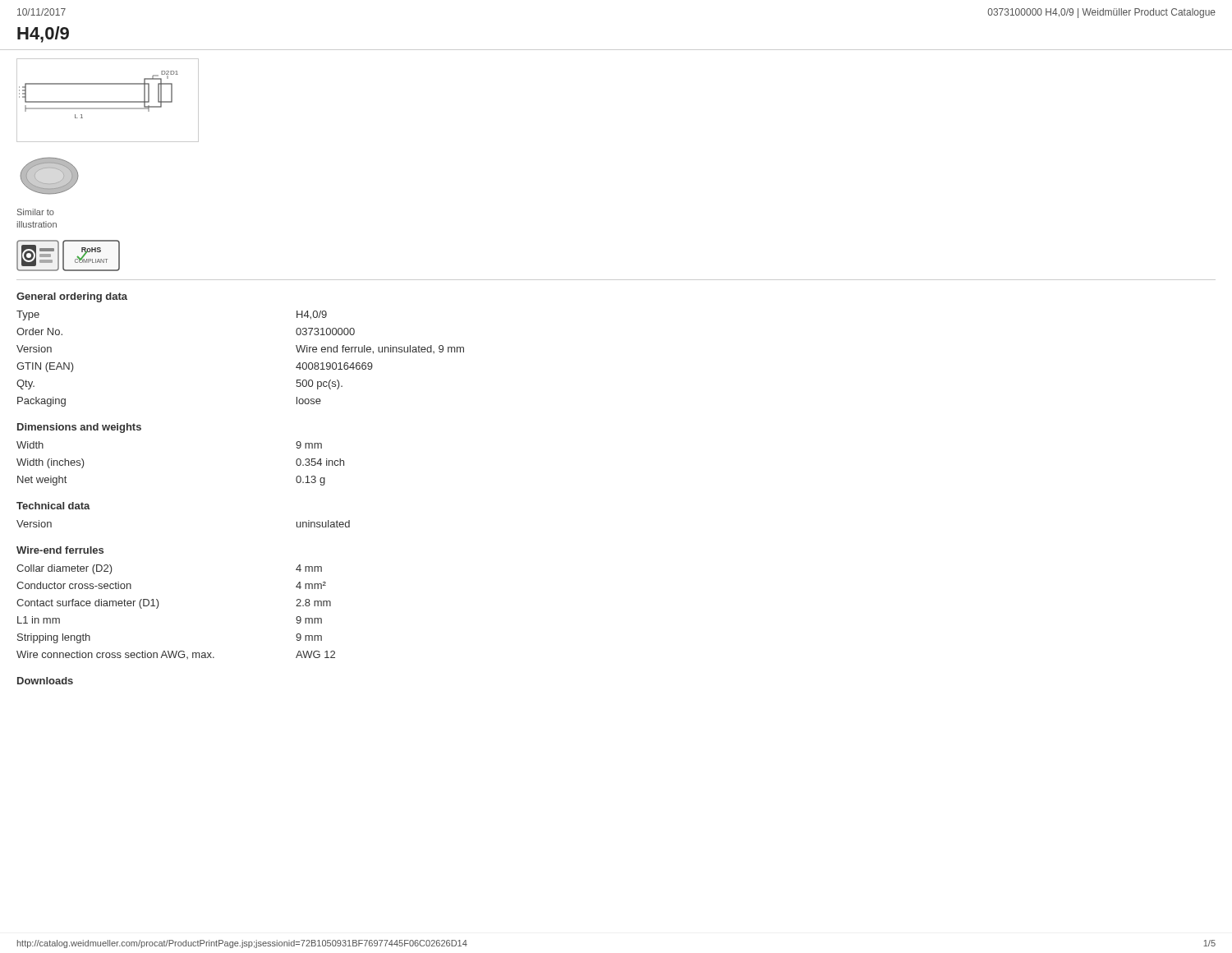1232x953 pixels.
Task: Click on the logo
Action: (616, 255)
